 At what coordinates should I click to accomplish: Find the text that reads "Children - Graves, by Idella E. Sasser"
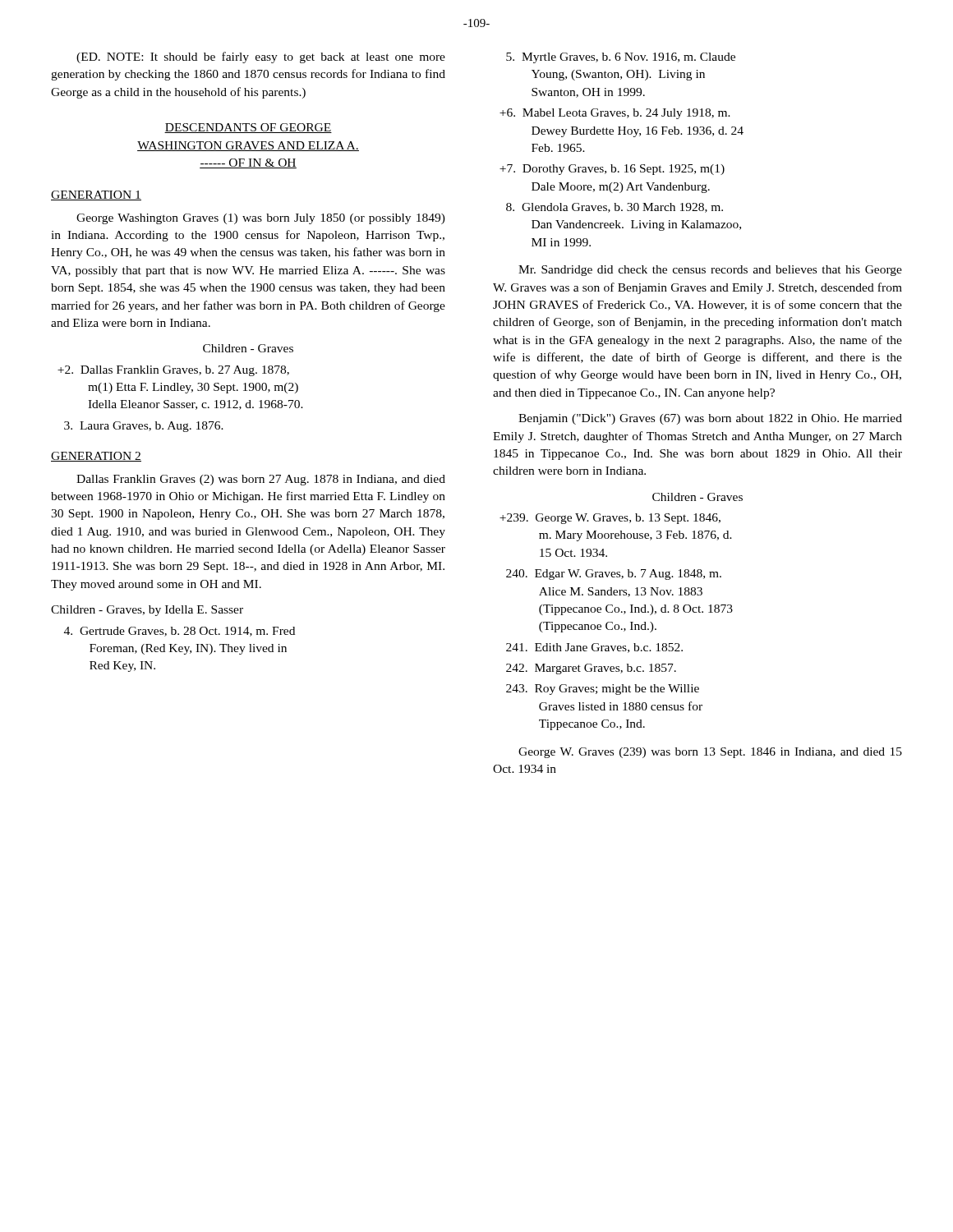pos(147,609)
